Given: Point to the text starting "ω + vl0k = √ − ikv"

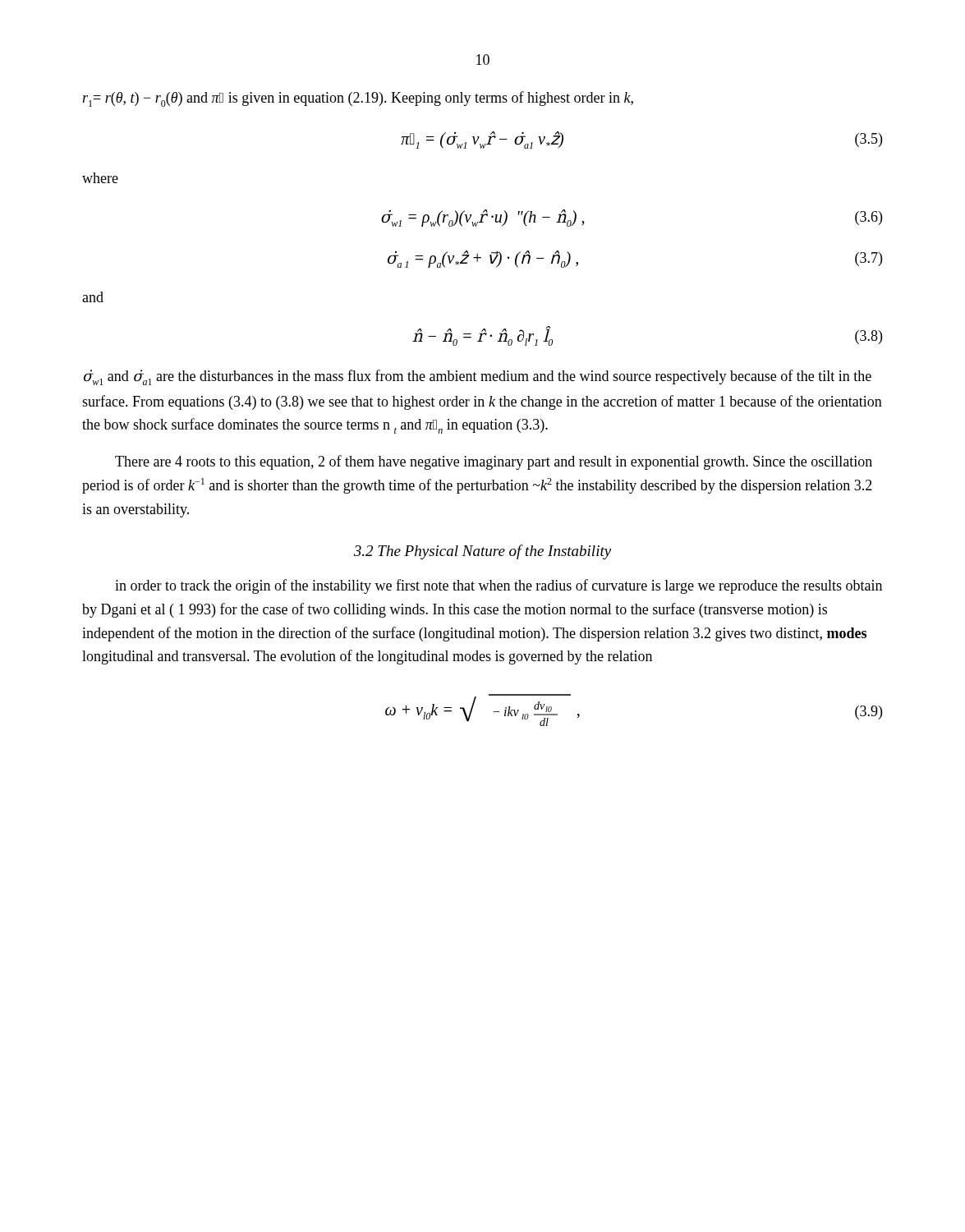Looking at the screenshot, I should pos(470,711).
